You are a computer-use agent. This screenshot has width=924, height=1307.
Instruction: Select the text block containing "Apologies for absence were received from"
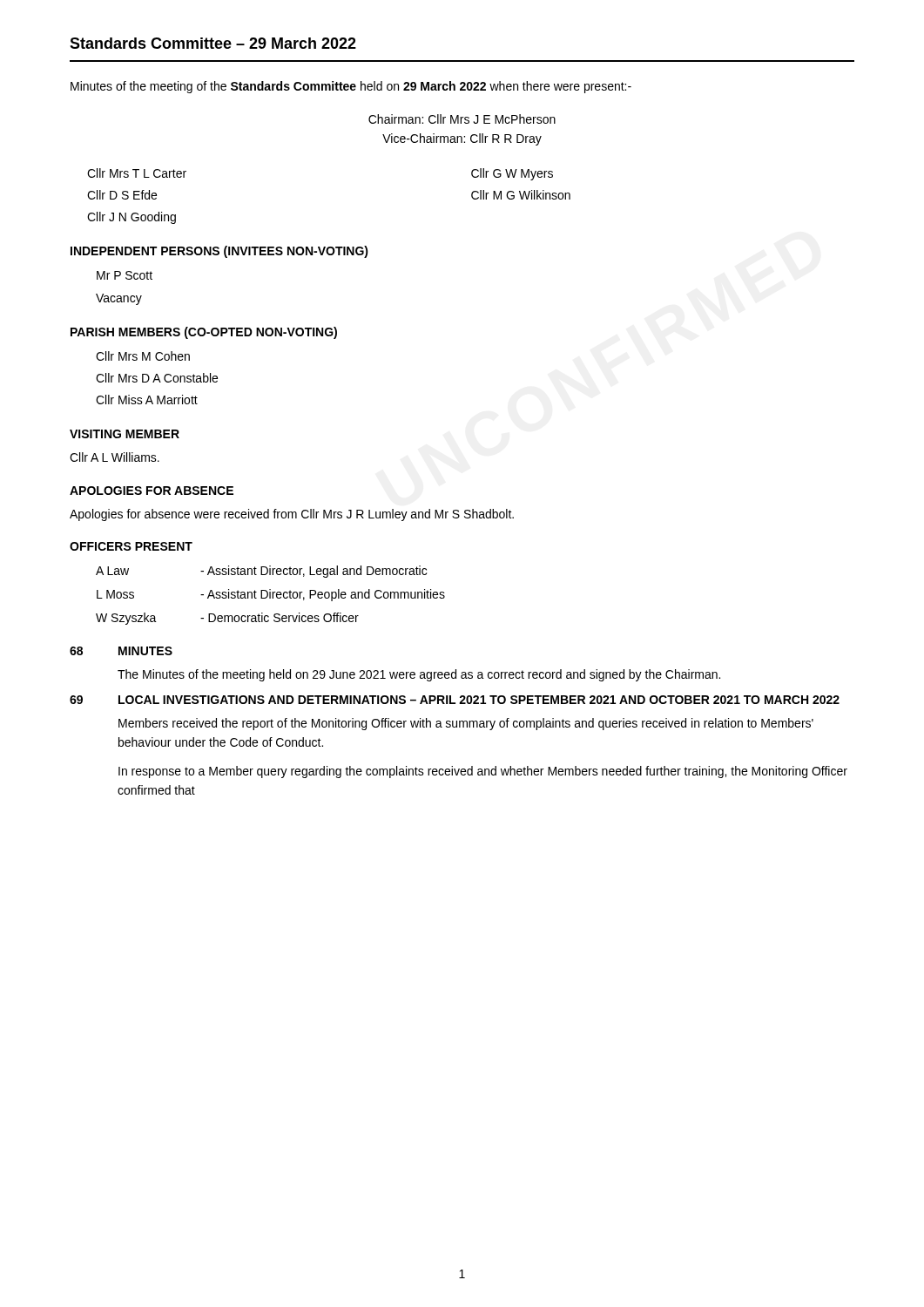[x=292, y=514]
